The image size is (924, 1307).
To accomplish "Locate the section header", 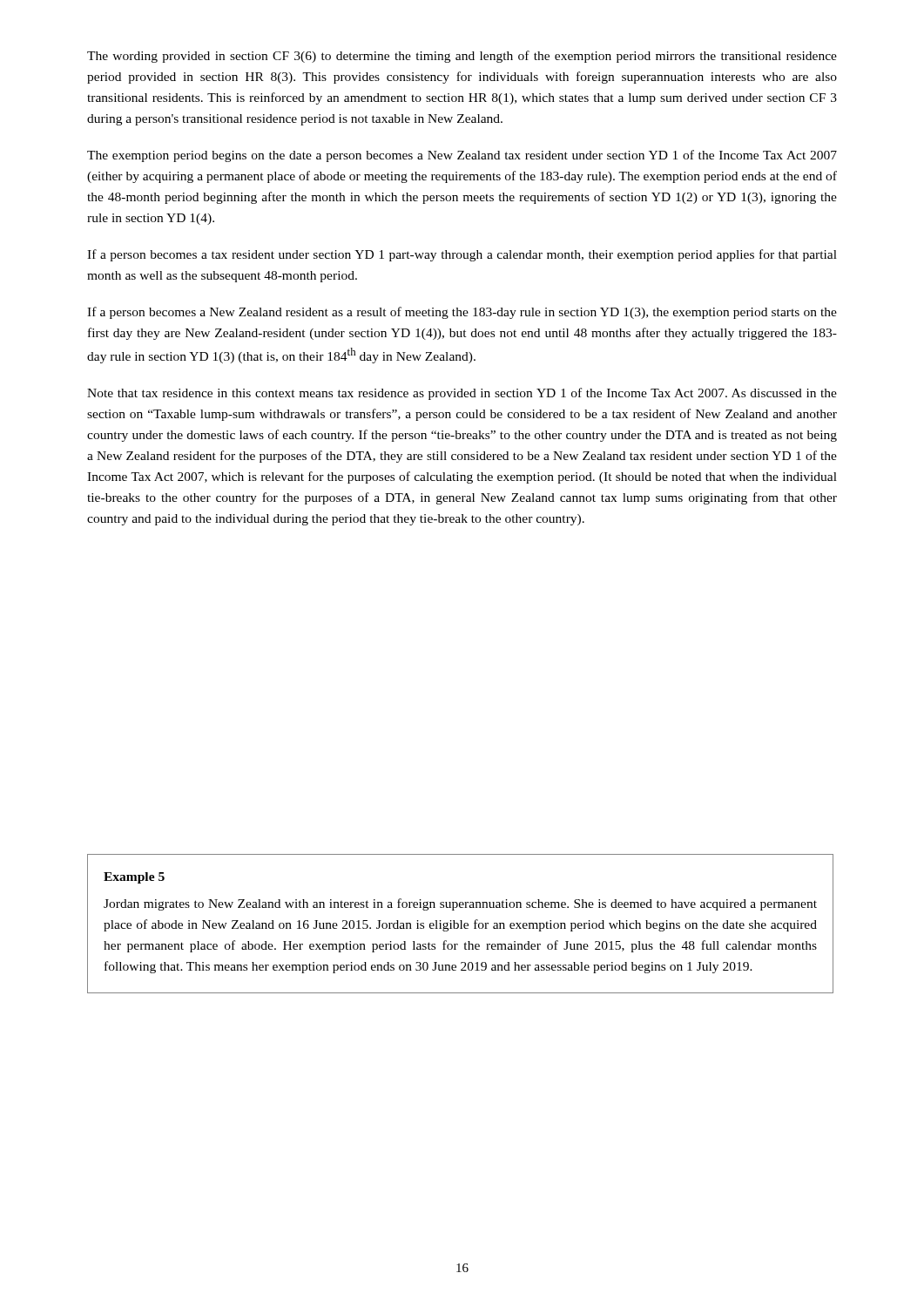I will [134, 876].
